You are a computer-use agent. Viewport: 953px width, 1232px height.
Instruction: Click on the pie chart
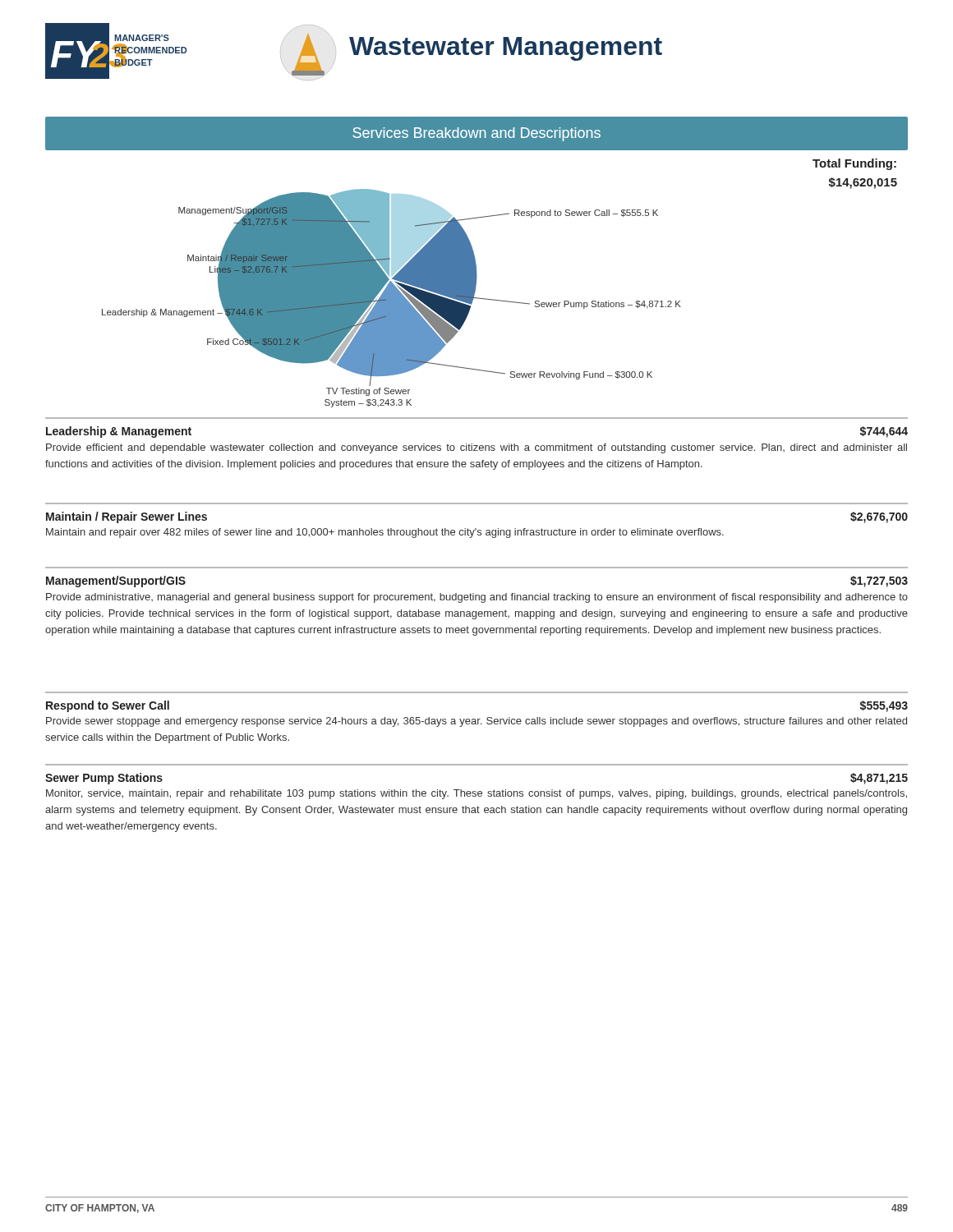pos(476,275)
